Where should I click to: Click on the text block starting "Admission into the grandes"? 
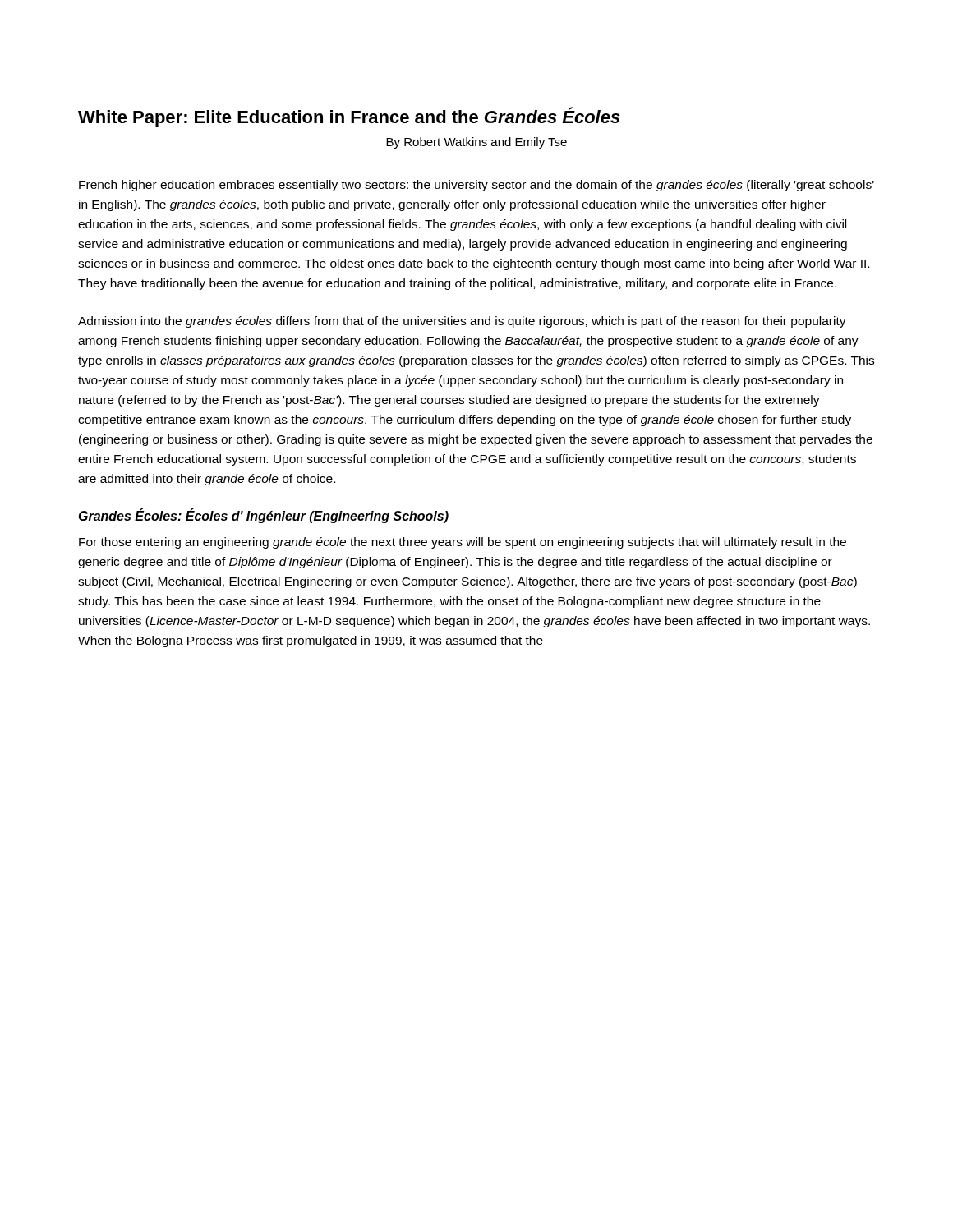pos(476,400)
